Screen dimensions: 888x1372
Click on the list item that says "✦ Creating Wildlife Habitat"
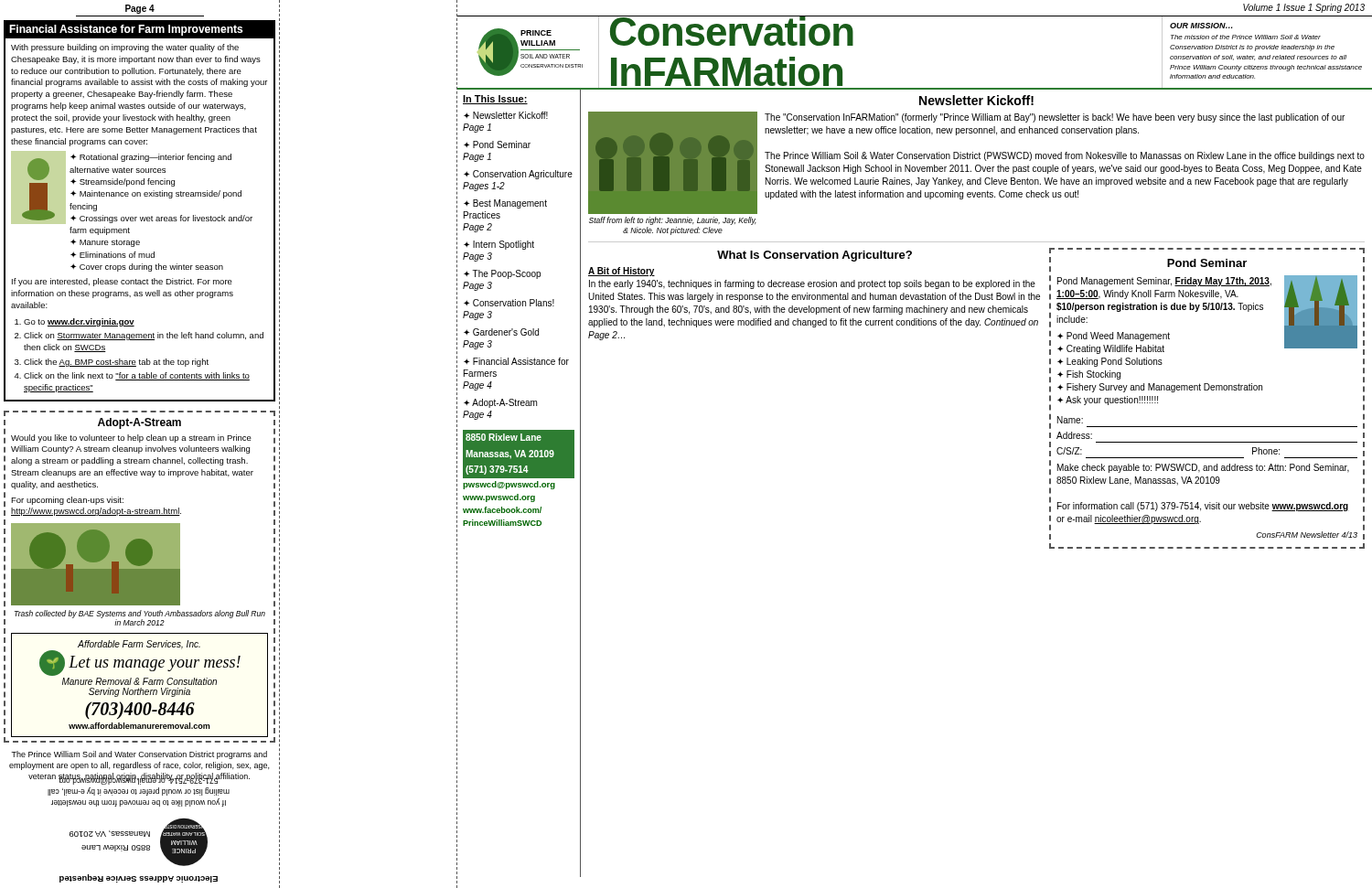pos(1110,349)
